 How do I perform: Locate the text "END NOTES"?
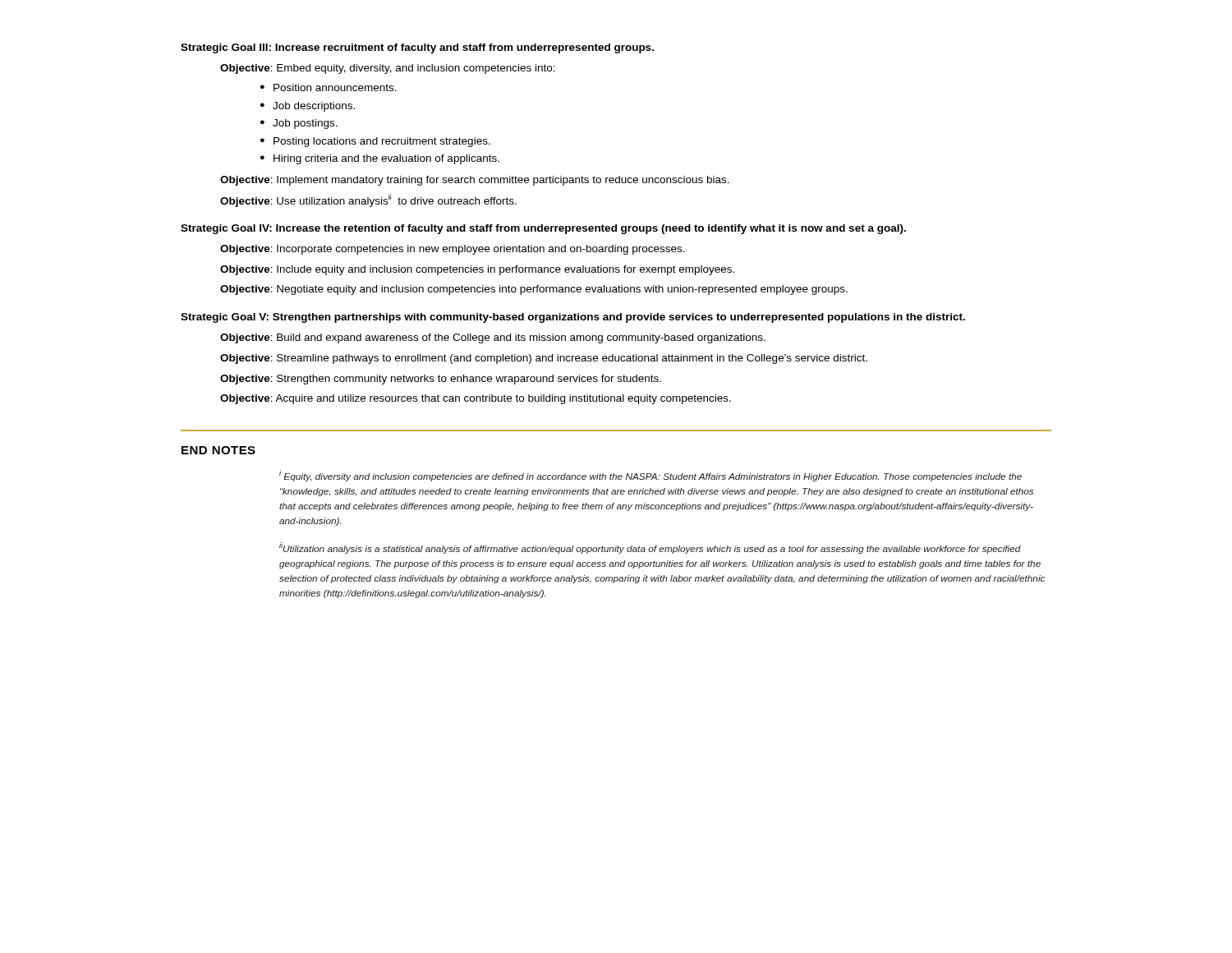tap(218, 449)
